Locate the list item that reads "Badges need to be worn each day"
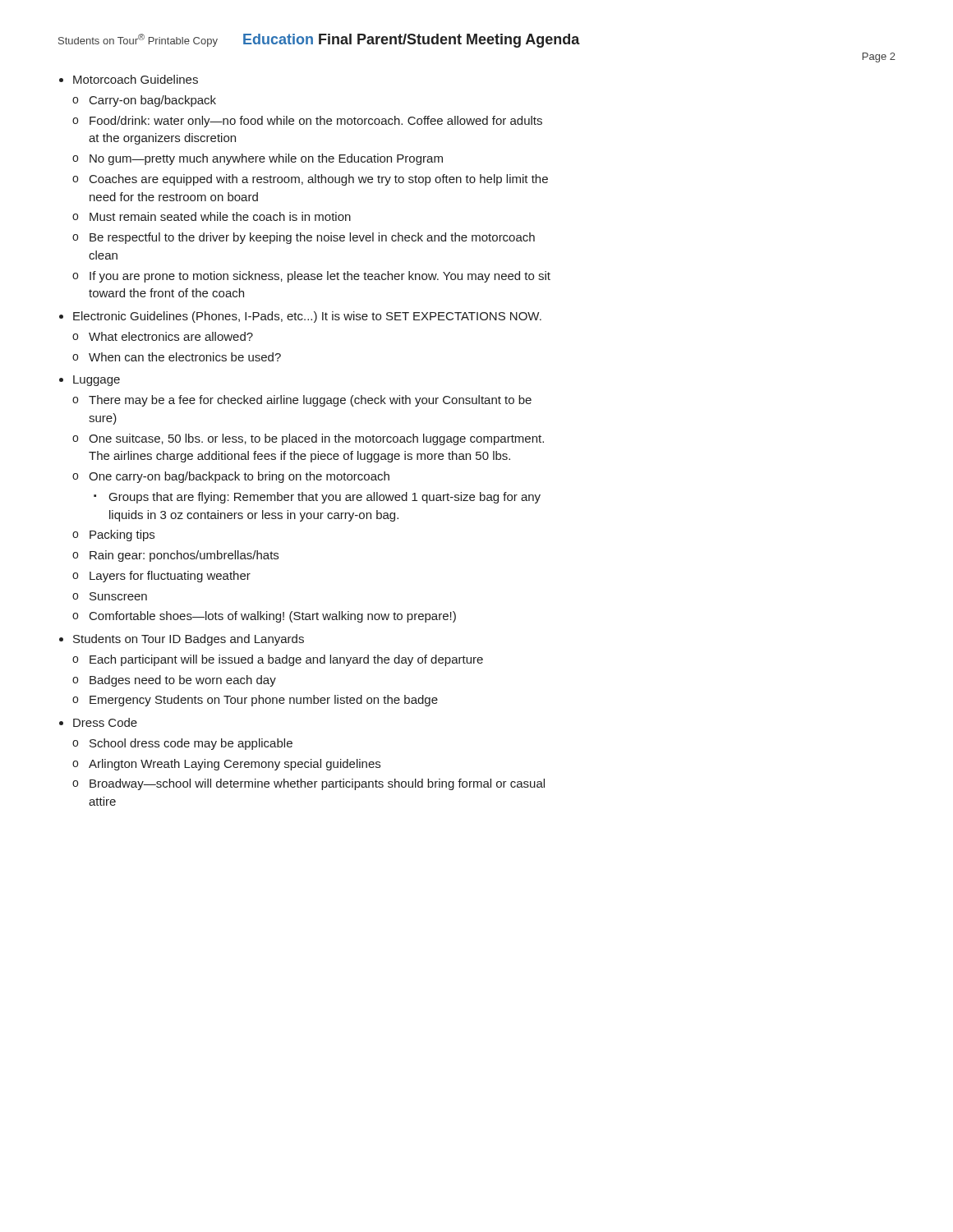 click(x=182, y=679)
